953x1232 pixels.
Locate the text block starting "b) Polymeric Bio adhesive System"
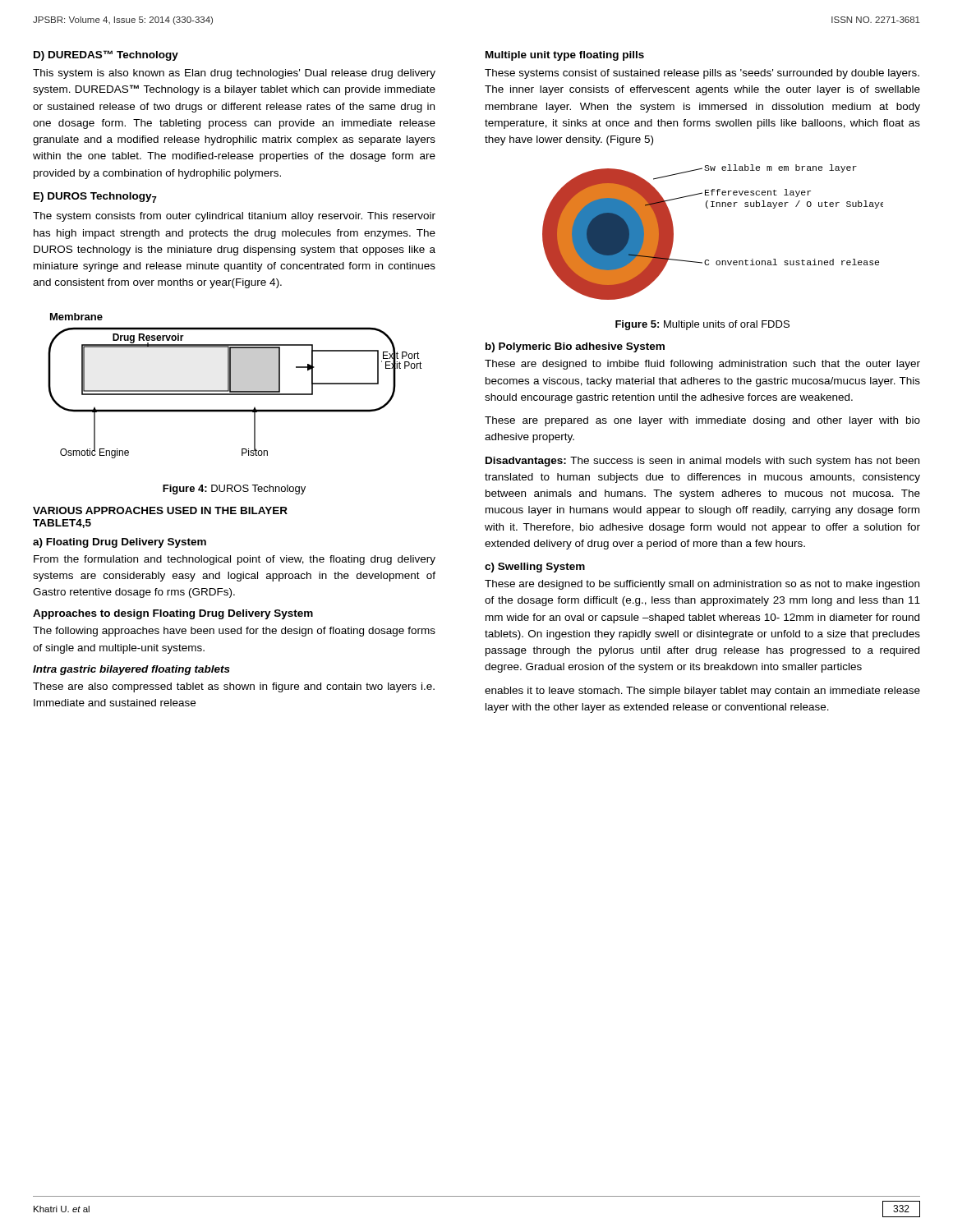(575, 346)
